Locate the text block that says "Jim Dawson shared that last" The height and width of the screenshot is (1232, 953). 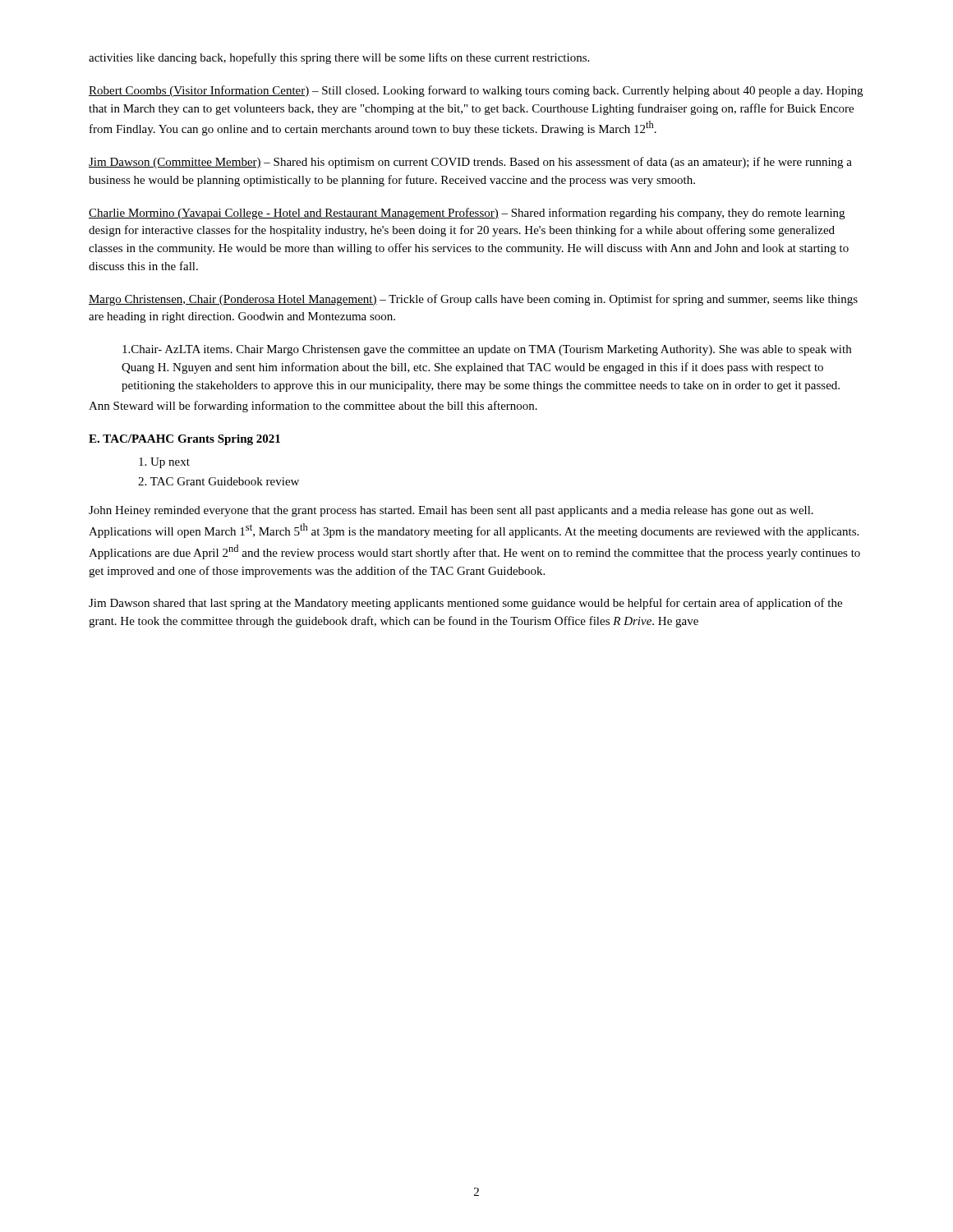coord(466,612)
